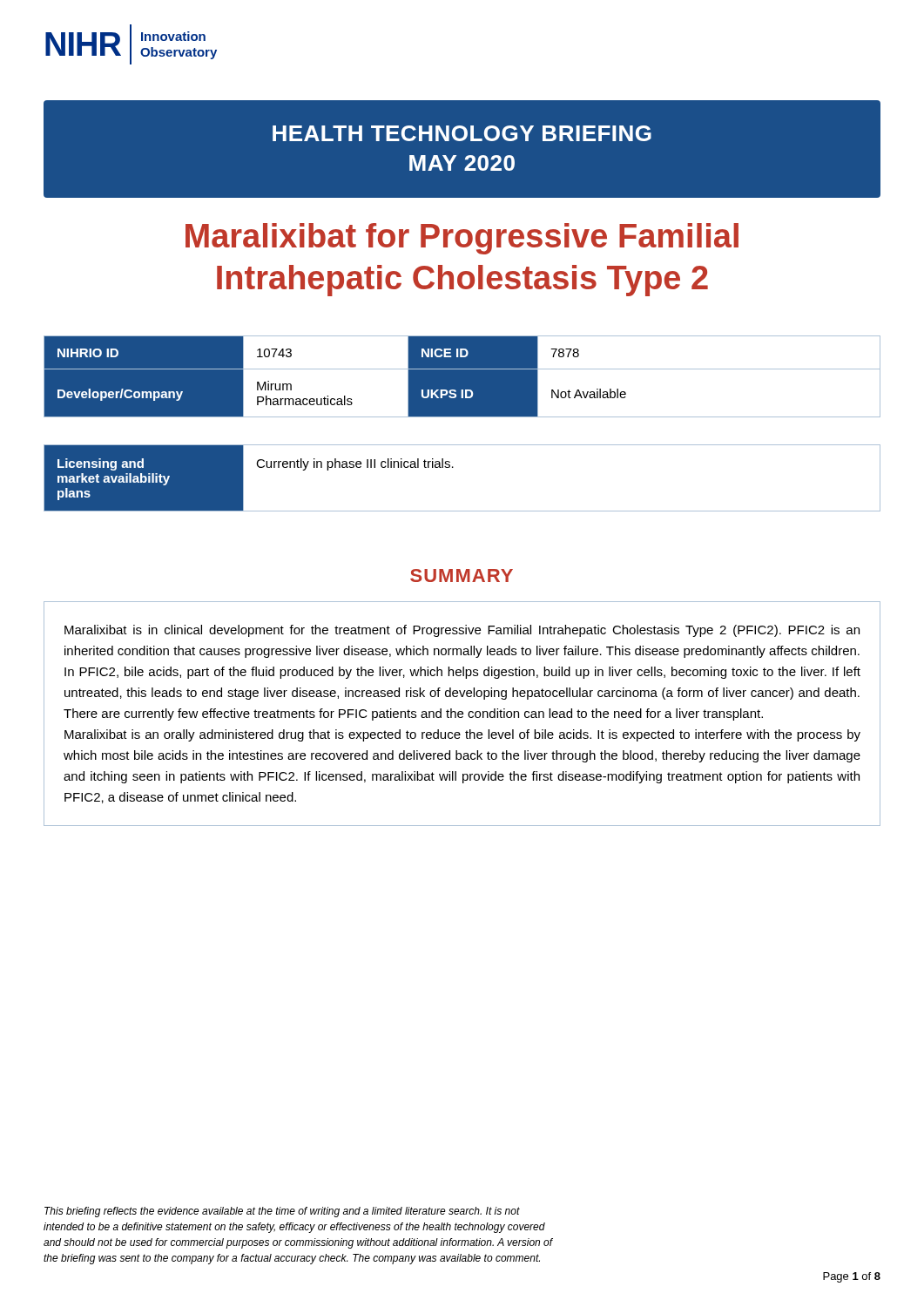
Task: Find the section header
Action: [x=462, y=576]
